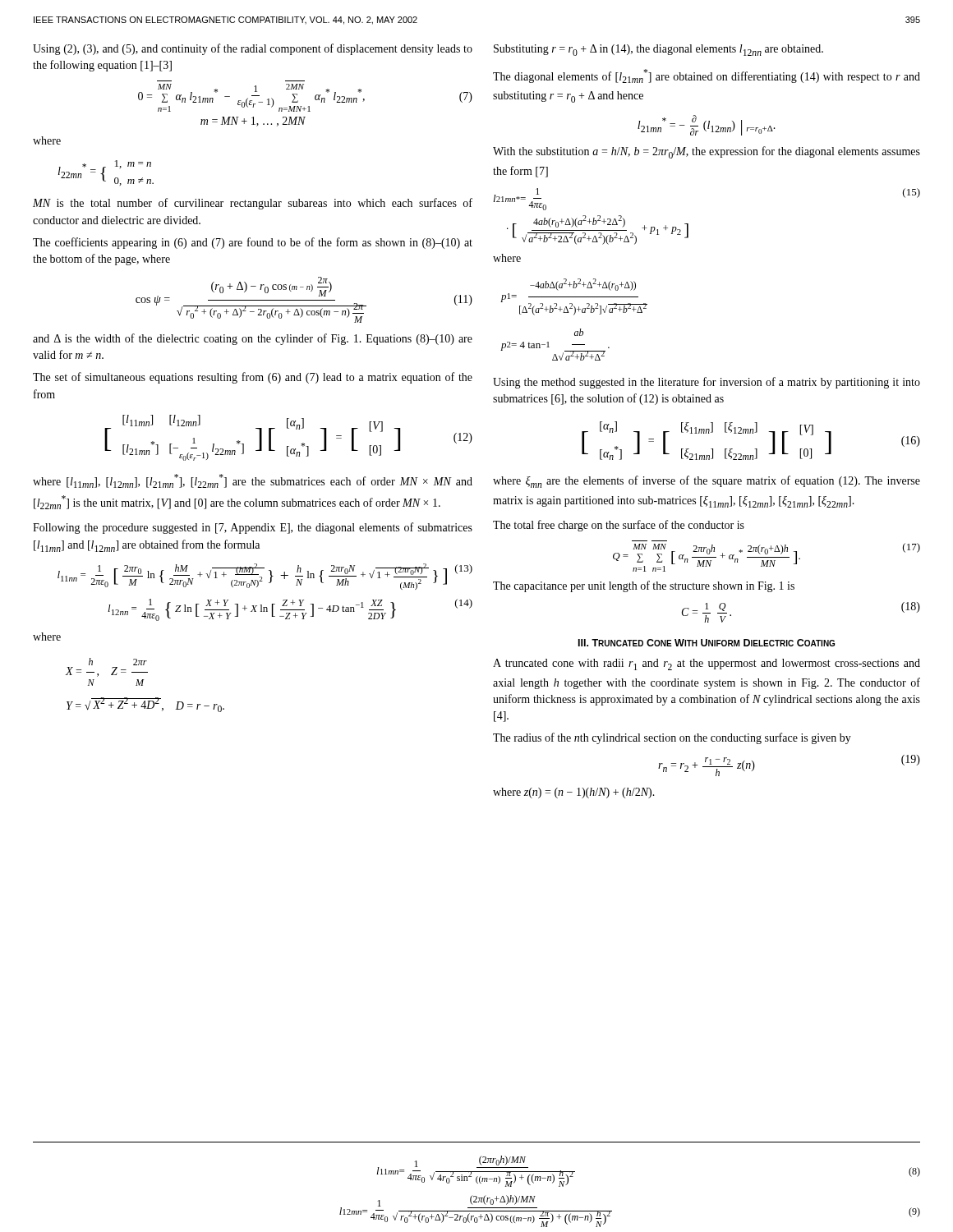Screen dimensions: 1232x953
Task: Select the element starting "p1 = −4abΔ(a2+b2+Δ2+Δ(r0+Δ)) [Δ2(a2+b2+Δ2)+a2b2]√a2+b2+Δ2 p2 = 4 tan−1"
Action: tap(583, 285)
